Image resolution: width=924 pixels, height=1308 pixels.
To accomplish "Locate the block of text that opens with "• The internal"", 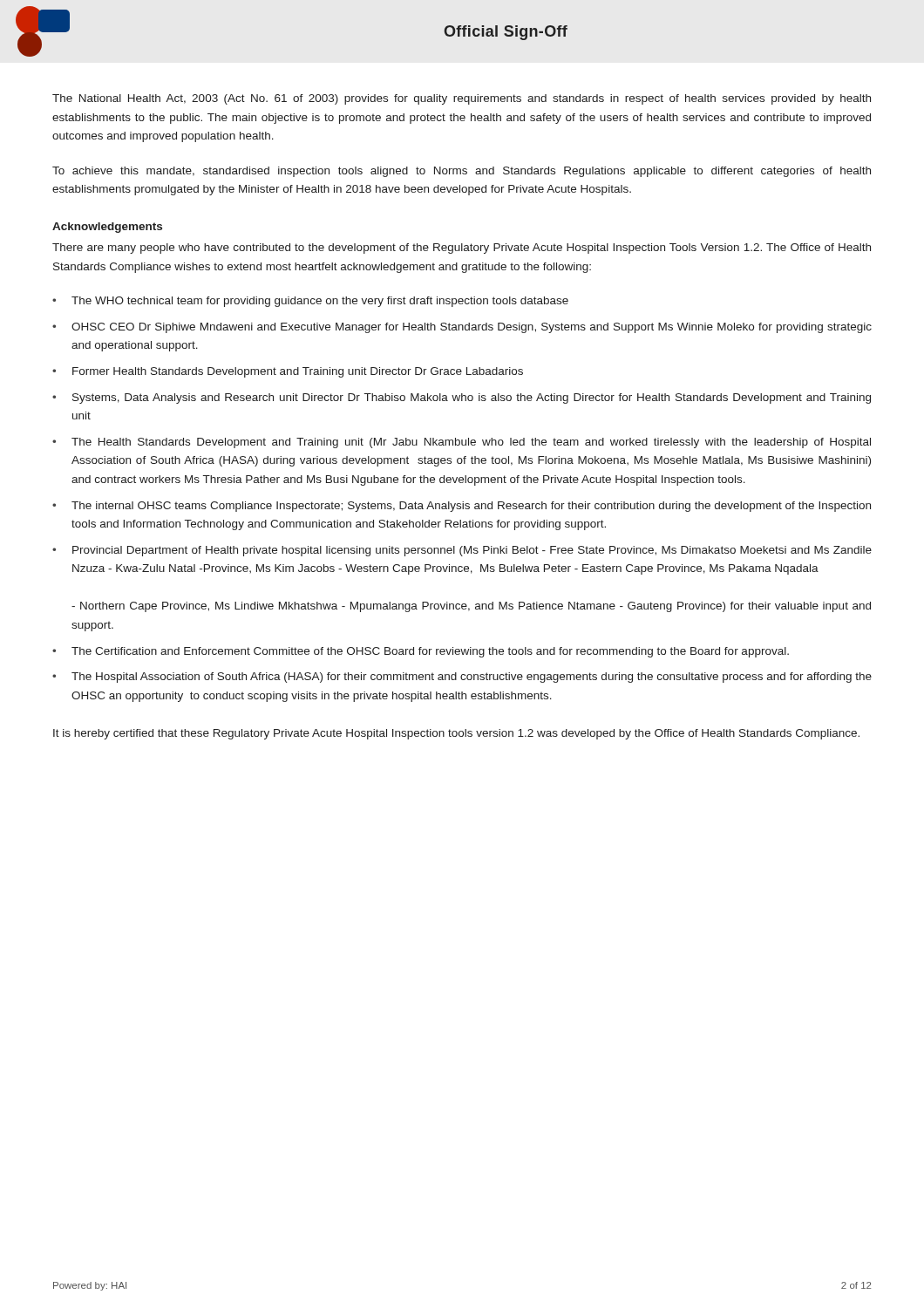I will pyautogui.click(x=462, y=515).
